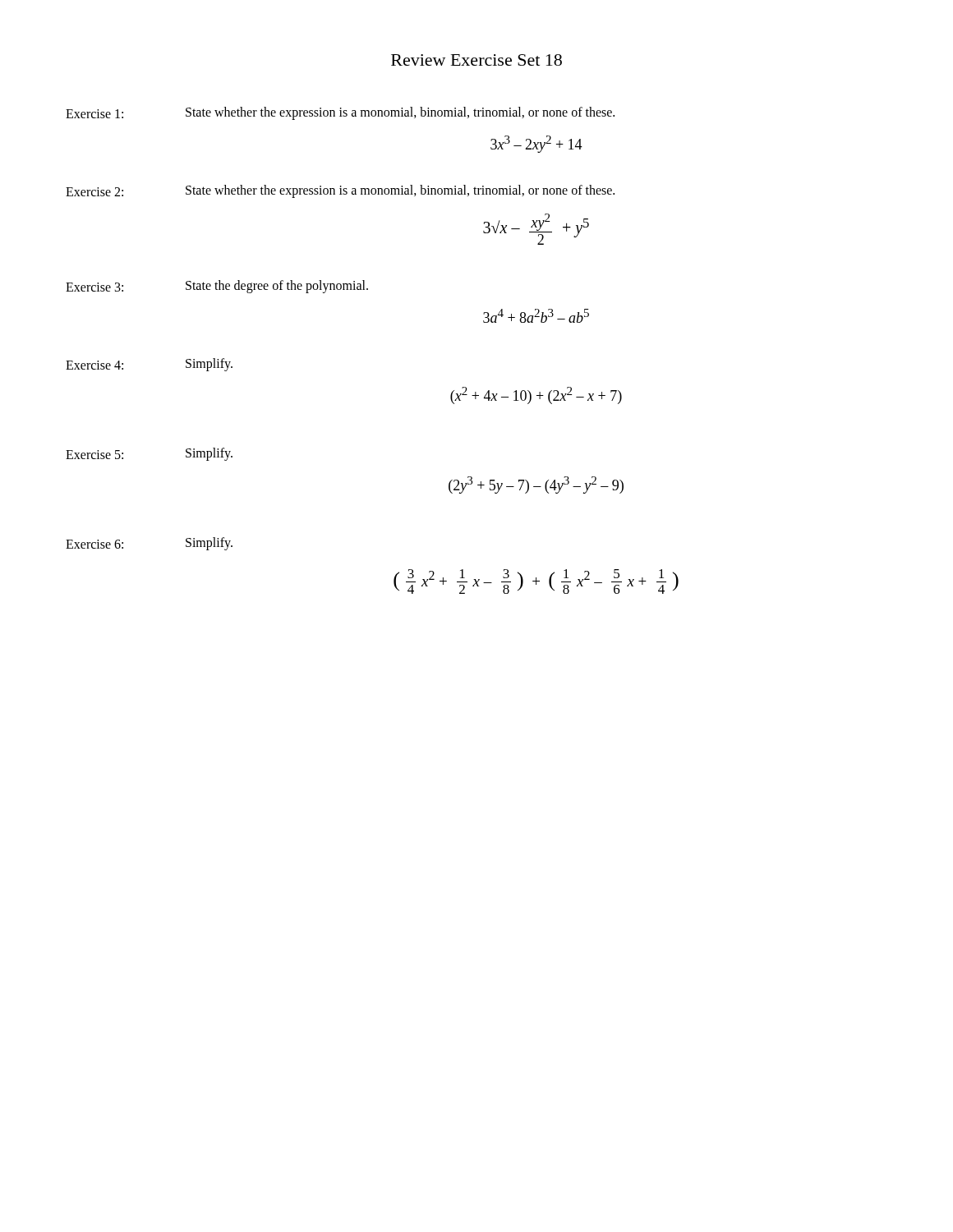
Task: Where does it say "Exercise 5: Simplify."?
Action: tap(101, 454)
